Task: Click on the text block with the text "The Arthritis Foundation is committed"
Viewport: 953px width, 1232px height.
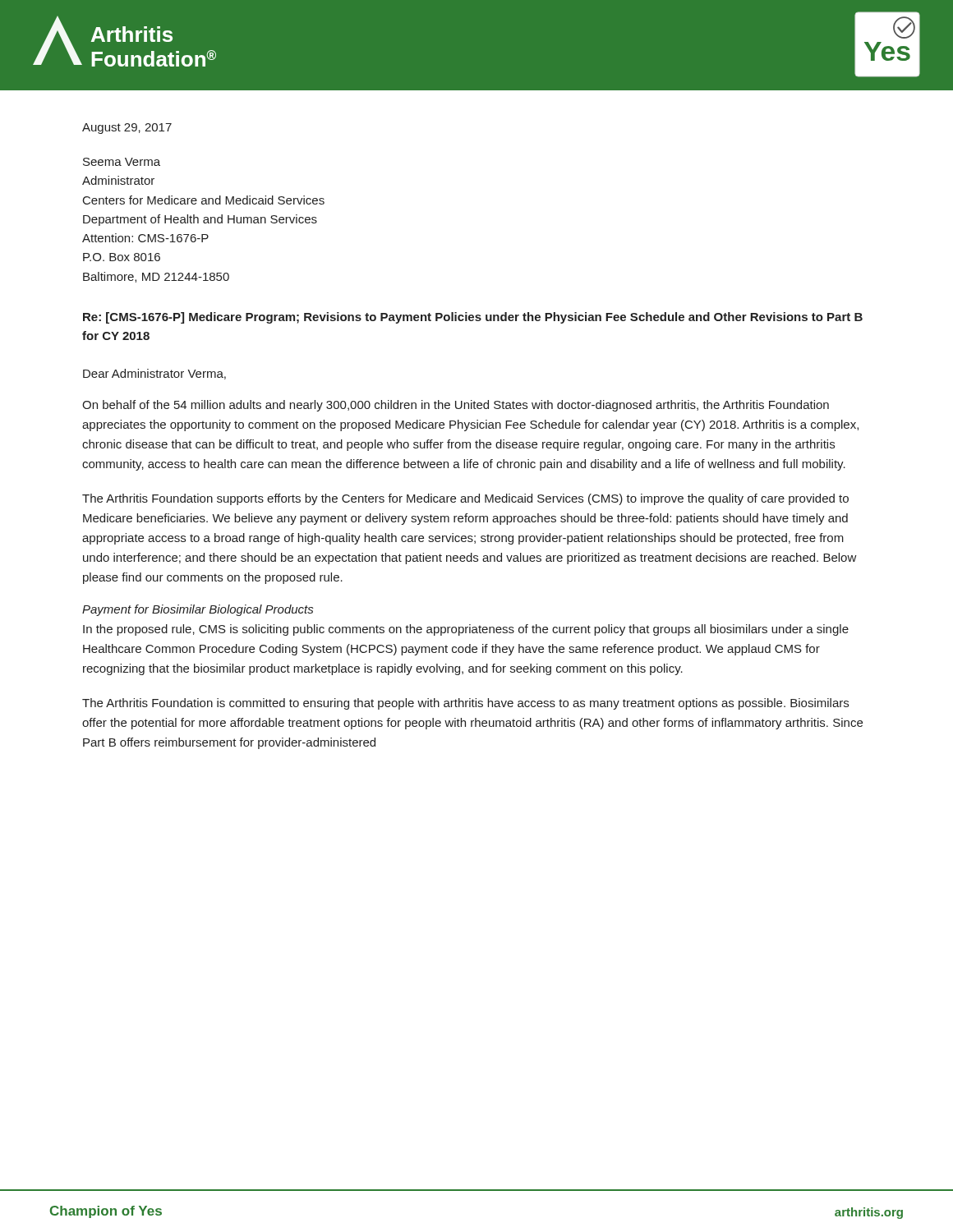Action: click(473, 723)
